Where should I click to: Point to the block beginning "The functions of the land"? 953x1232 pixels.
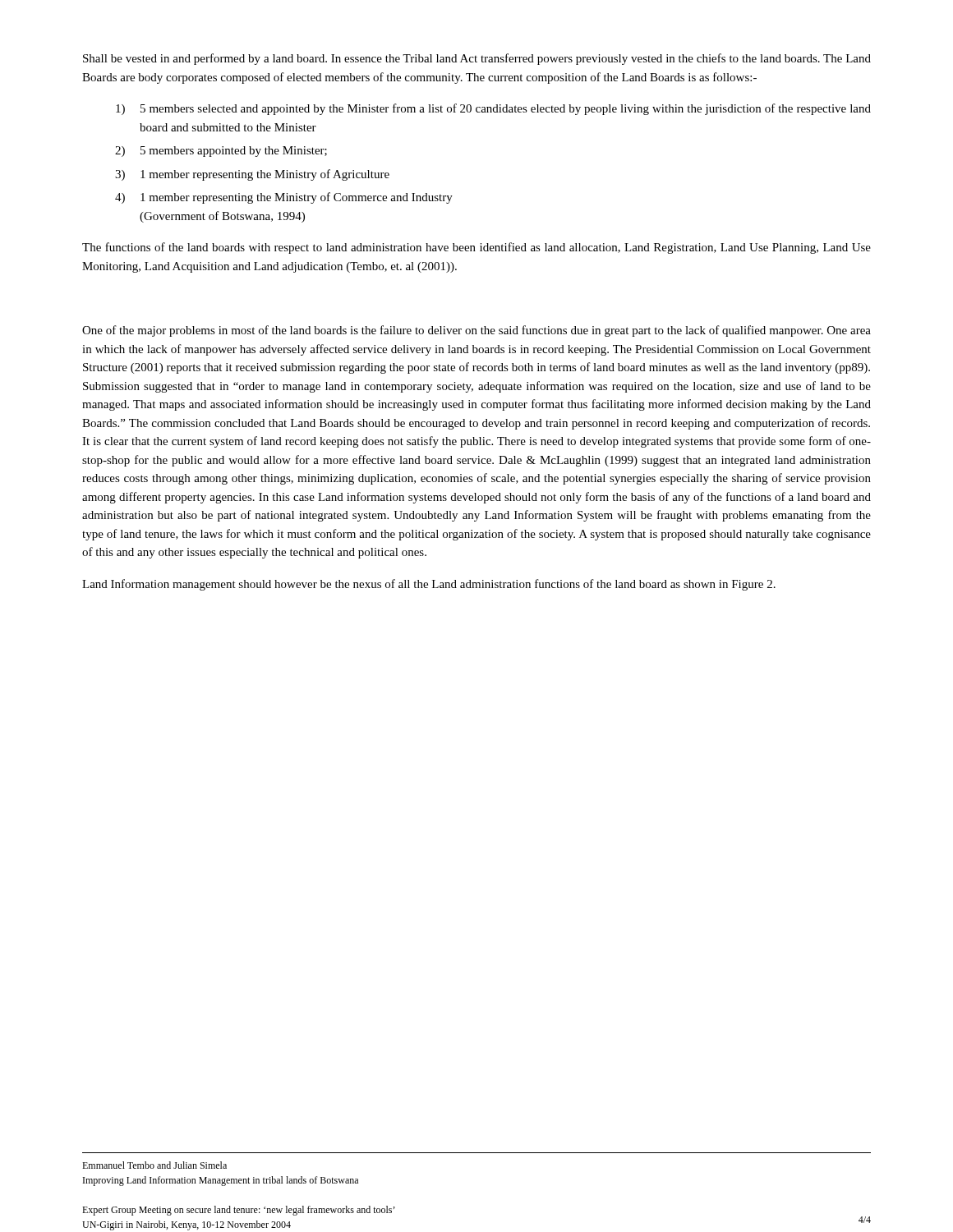pyautogui.click(x=476, y=256)
